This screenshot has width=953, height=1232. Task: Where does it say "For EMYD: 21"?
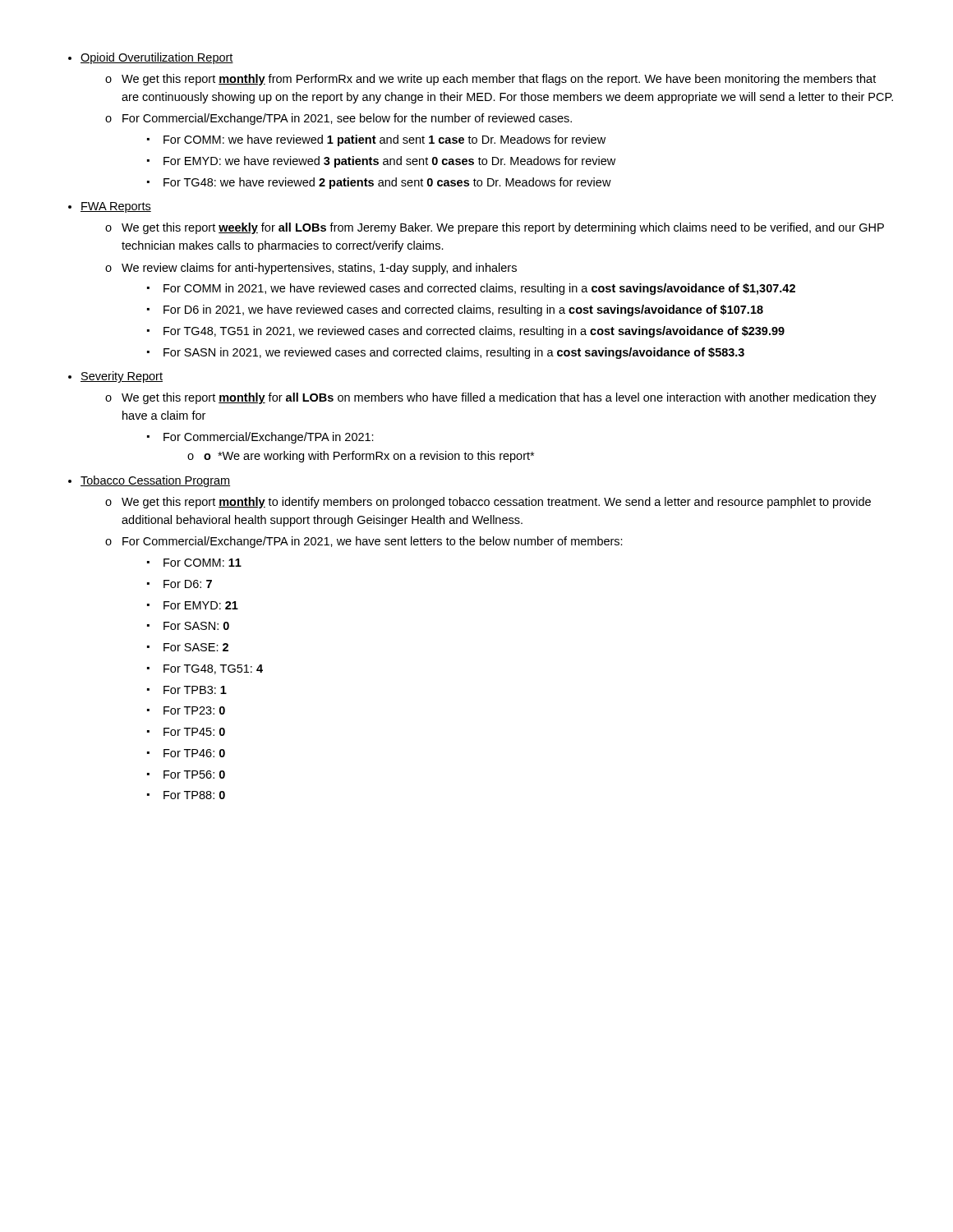coord(200,605)
